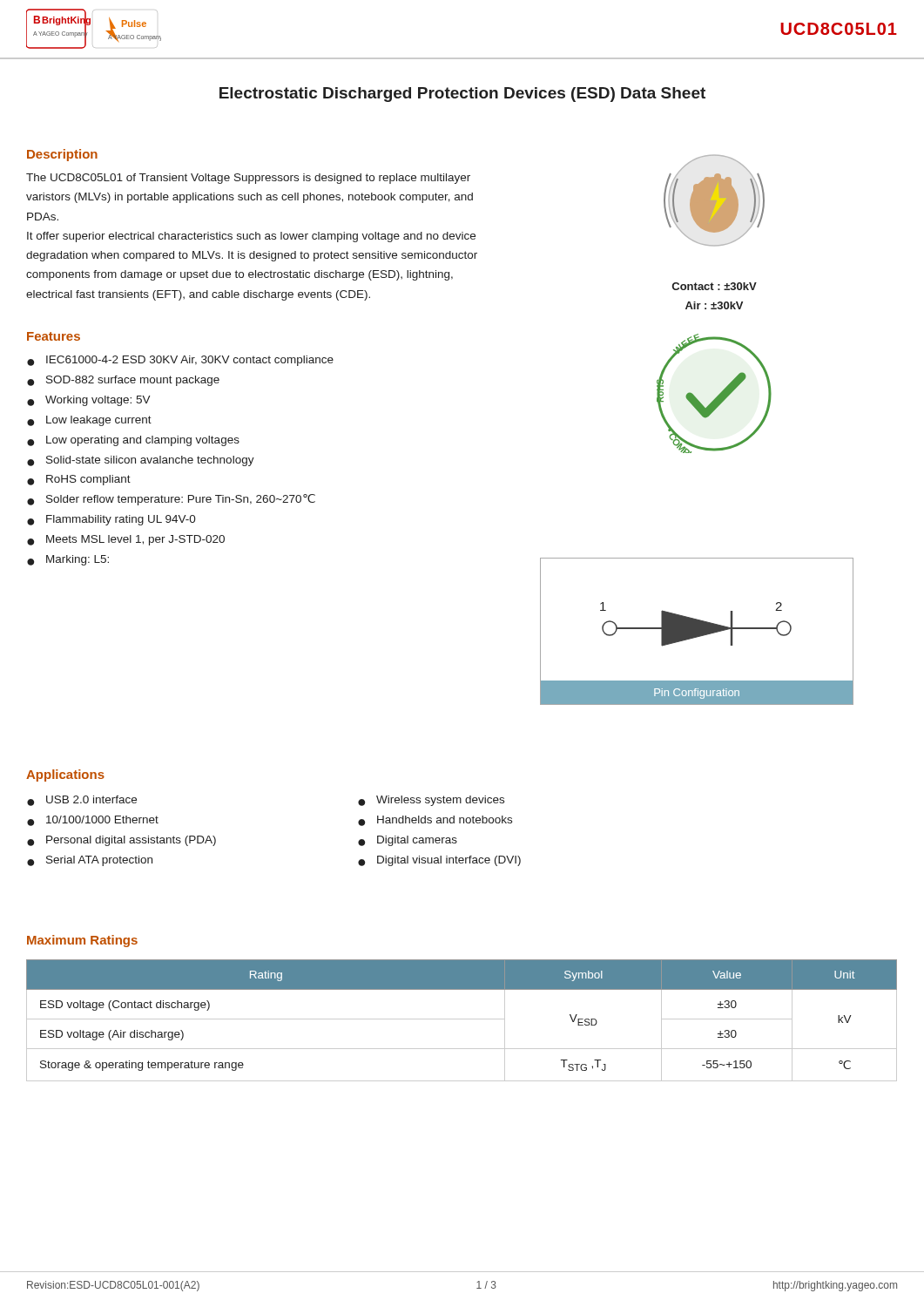Find the element starting "● Digital visual interface (DVI)"

click(439, 861)
